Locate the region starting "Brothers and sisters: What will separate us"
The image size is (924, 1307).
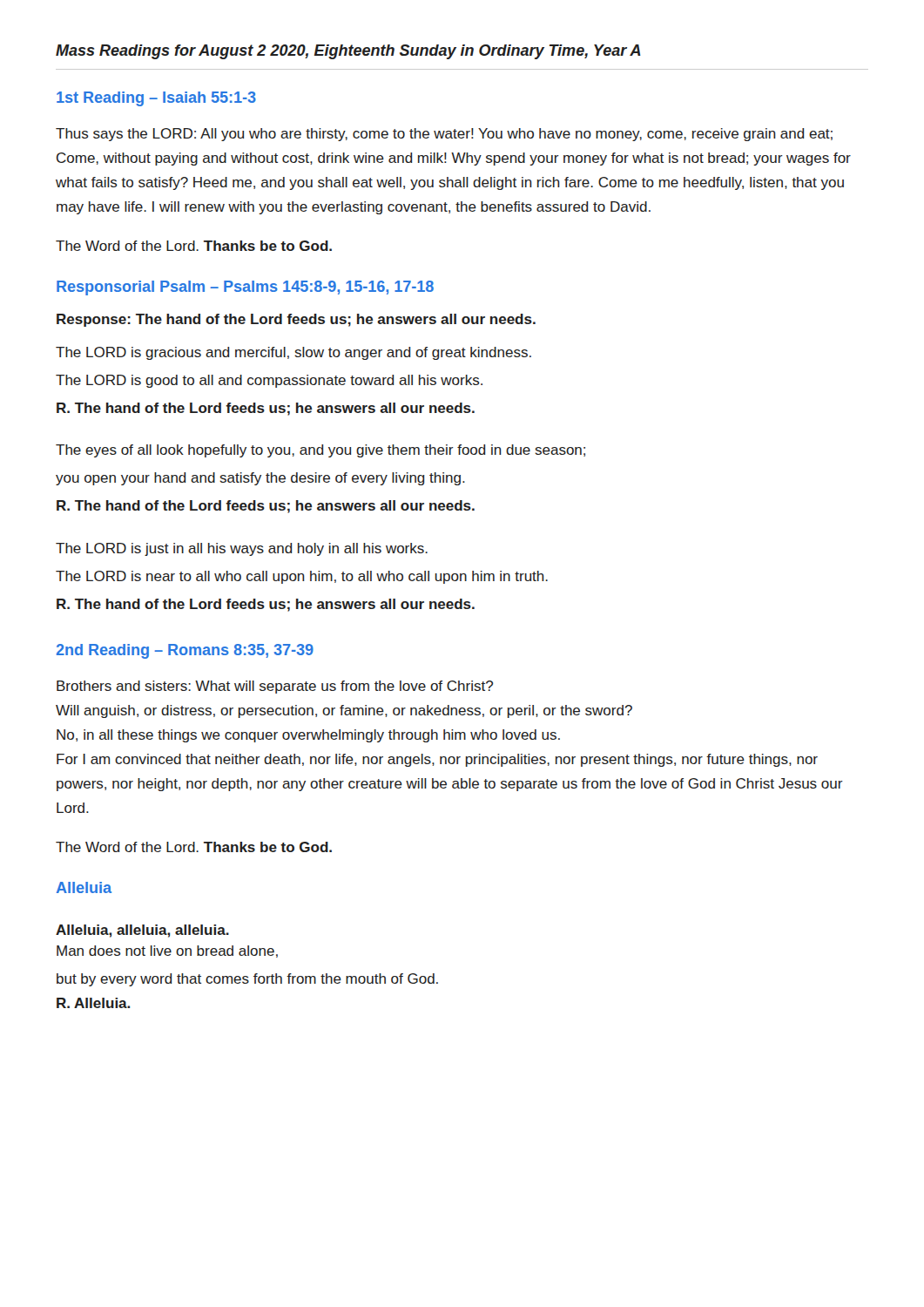[462, 747]
